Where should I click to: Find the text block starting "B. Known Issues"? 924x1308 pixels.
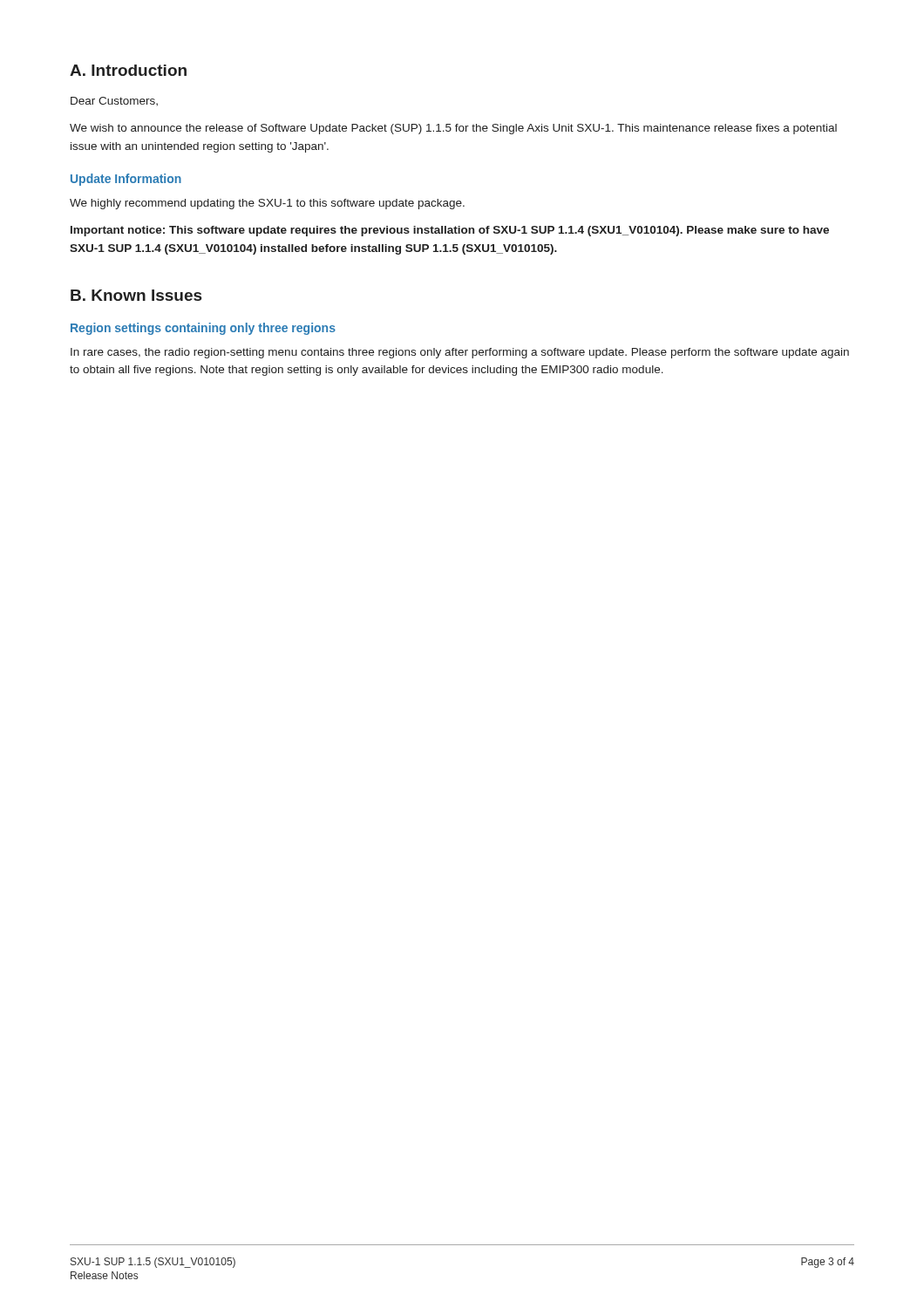coord(136,295)
